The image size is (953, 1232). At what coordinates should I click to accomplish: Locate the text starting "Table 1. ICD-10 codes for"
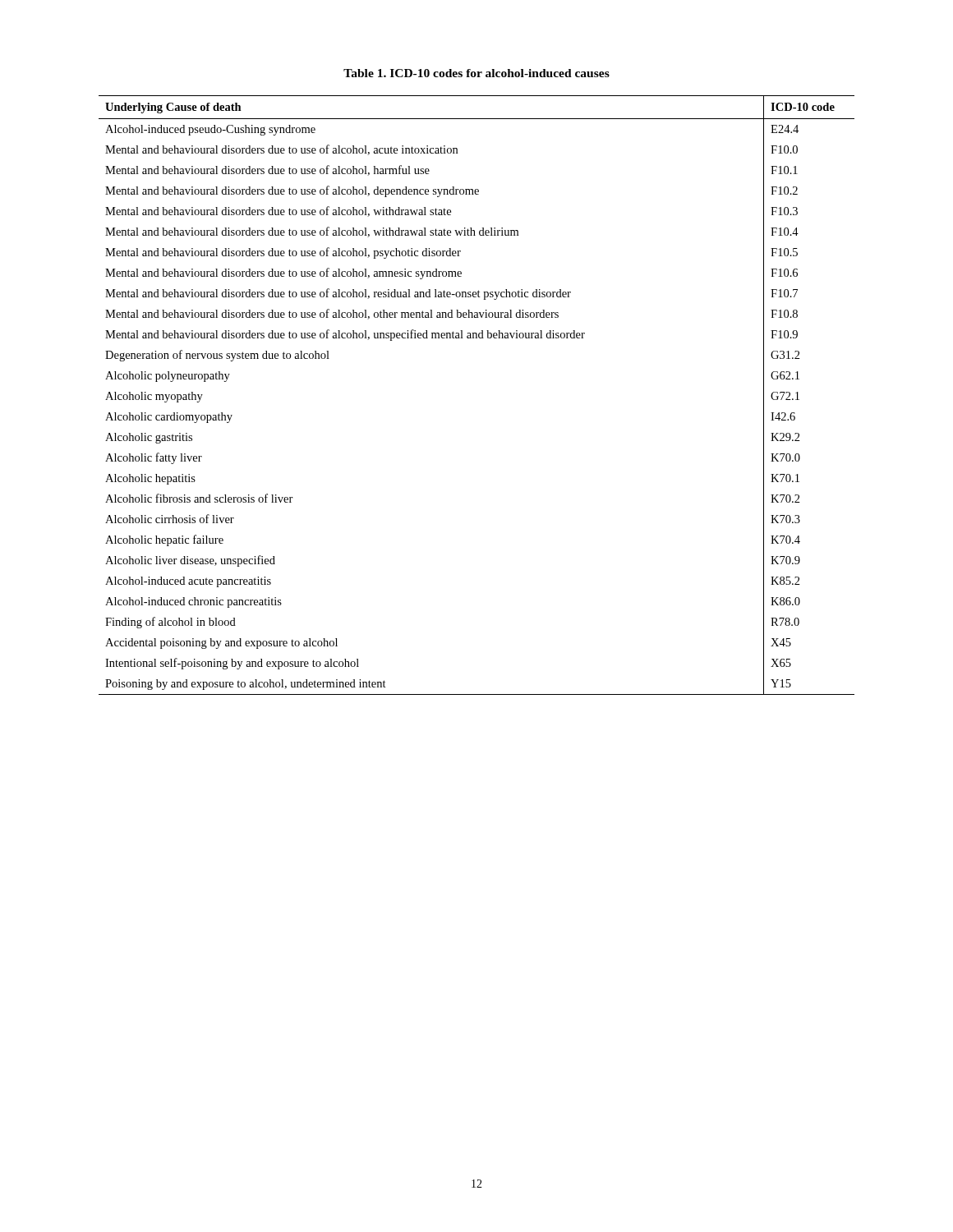[x=476, y=73]
